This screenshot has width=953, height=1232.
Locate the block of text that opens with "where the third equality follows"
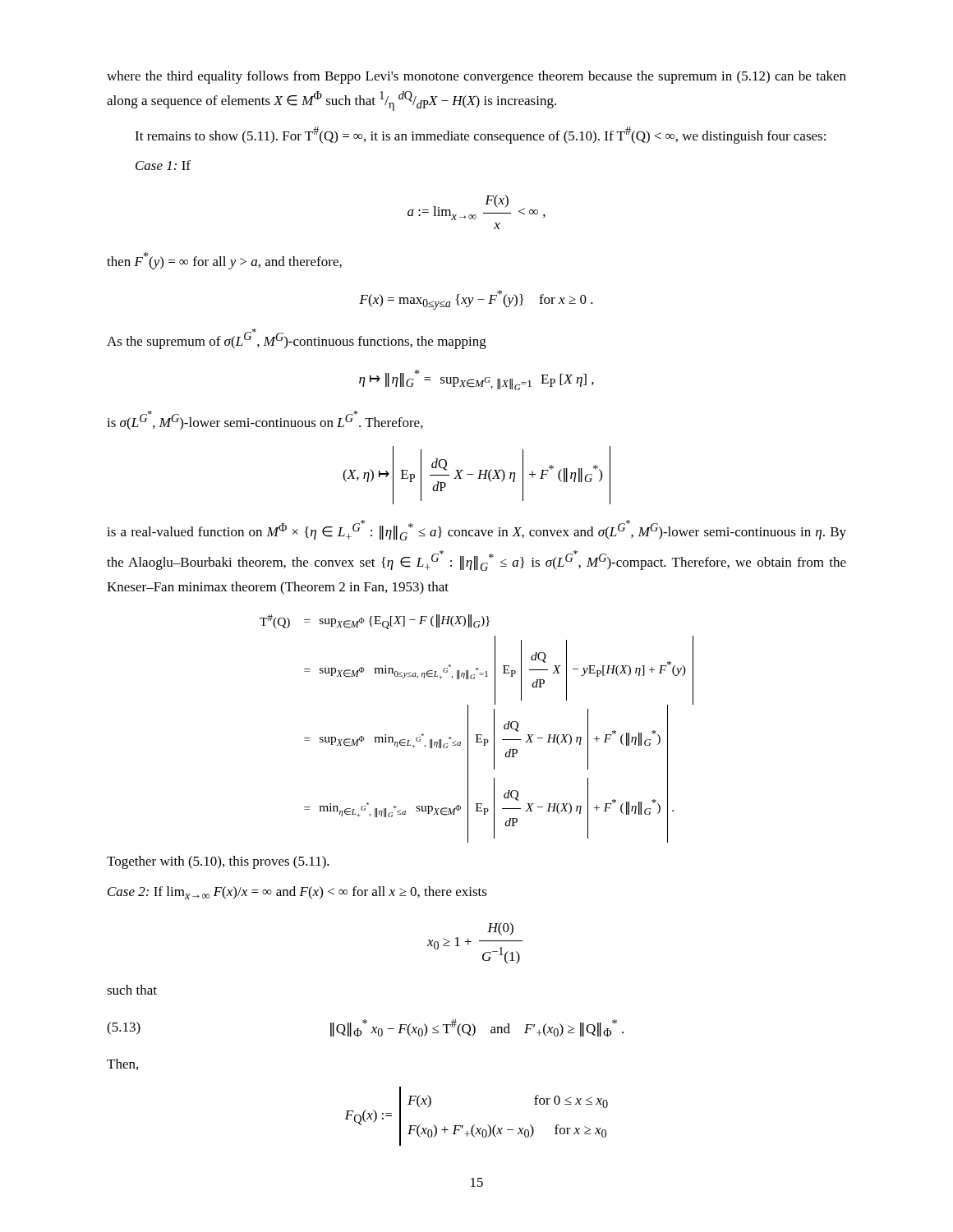(476, 90)
